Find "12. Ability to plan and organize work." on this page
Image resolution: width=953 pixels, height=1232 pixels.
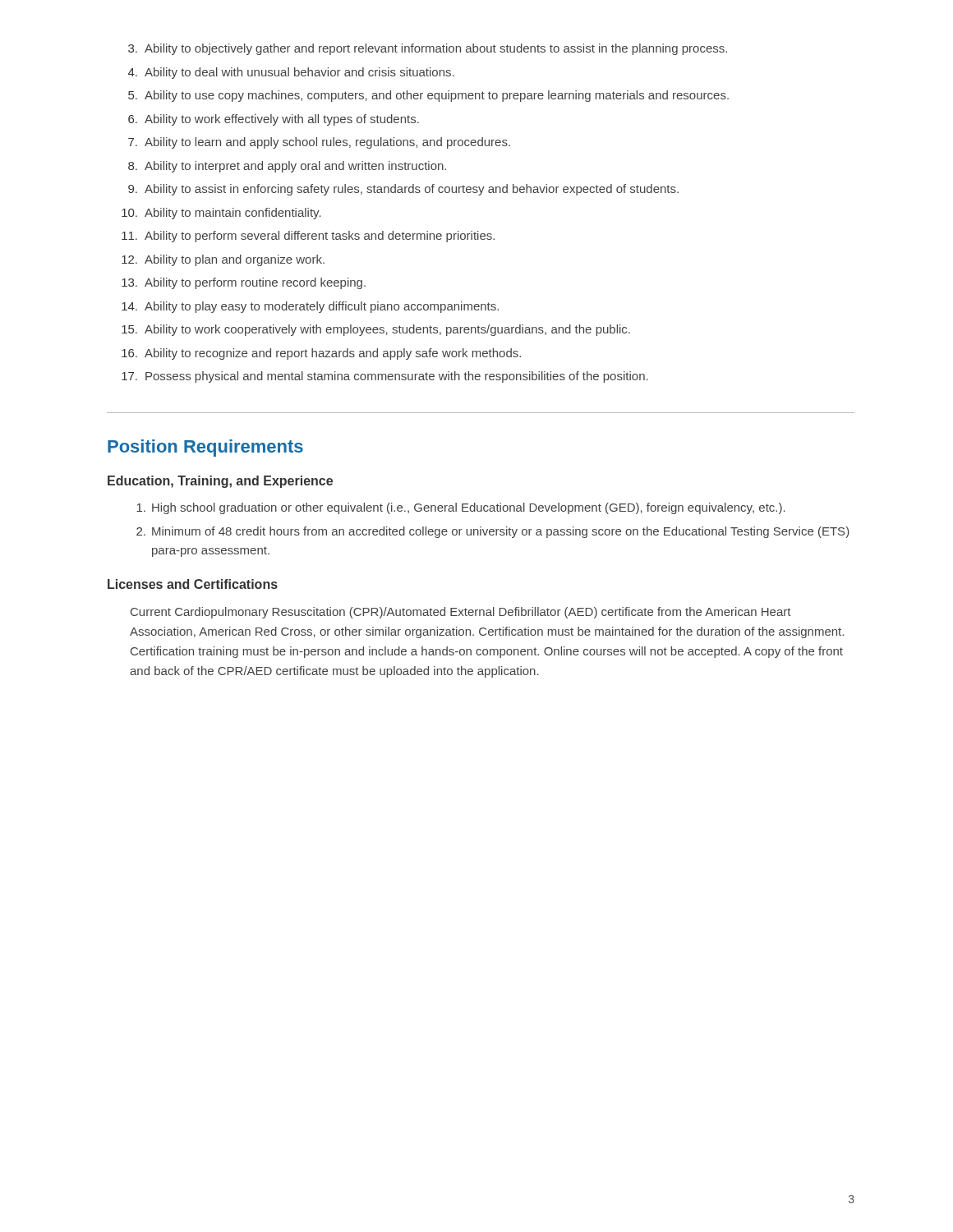coord(223,260)
